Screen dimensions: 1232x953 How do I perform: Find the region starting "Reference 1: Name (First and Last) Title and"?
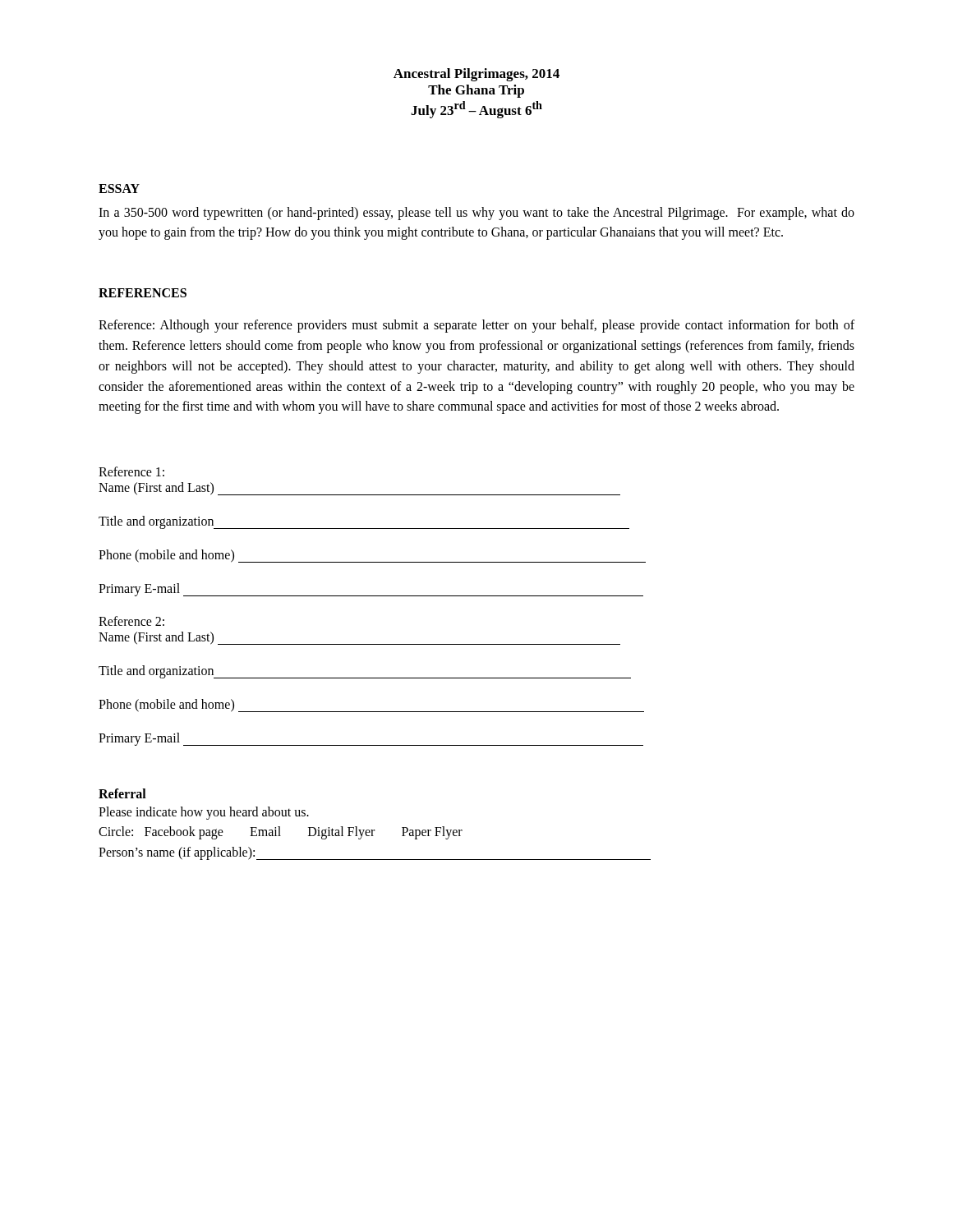[x=476, y=531]
